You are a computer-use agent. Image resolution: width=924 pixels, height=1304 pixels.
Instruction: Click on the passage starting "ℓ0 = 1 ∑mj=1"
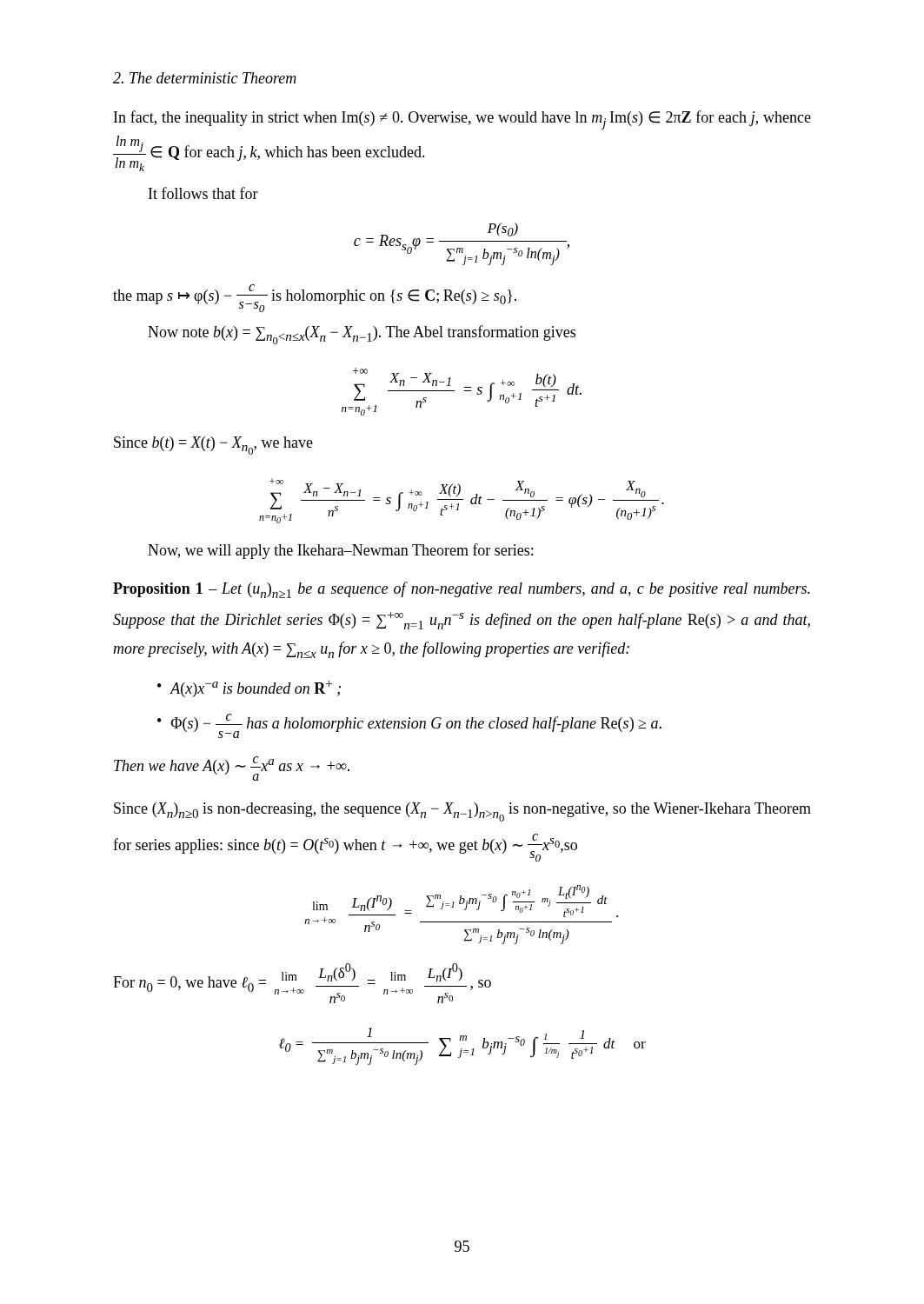462,1045
